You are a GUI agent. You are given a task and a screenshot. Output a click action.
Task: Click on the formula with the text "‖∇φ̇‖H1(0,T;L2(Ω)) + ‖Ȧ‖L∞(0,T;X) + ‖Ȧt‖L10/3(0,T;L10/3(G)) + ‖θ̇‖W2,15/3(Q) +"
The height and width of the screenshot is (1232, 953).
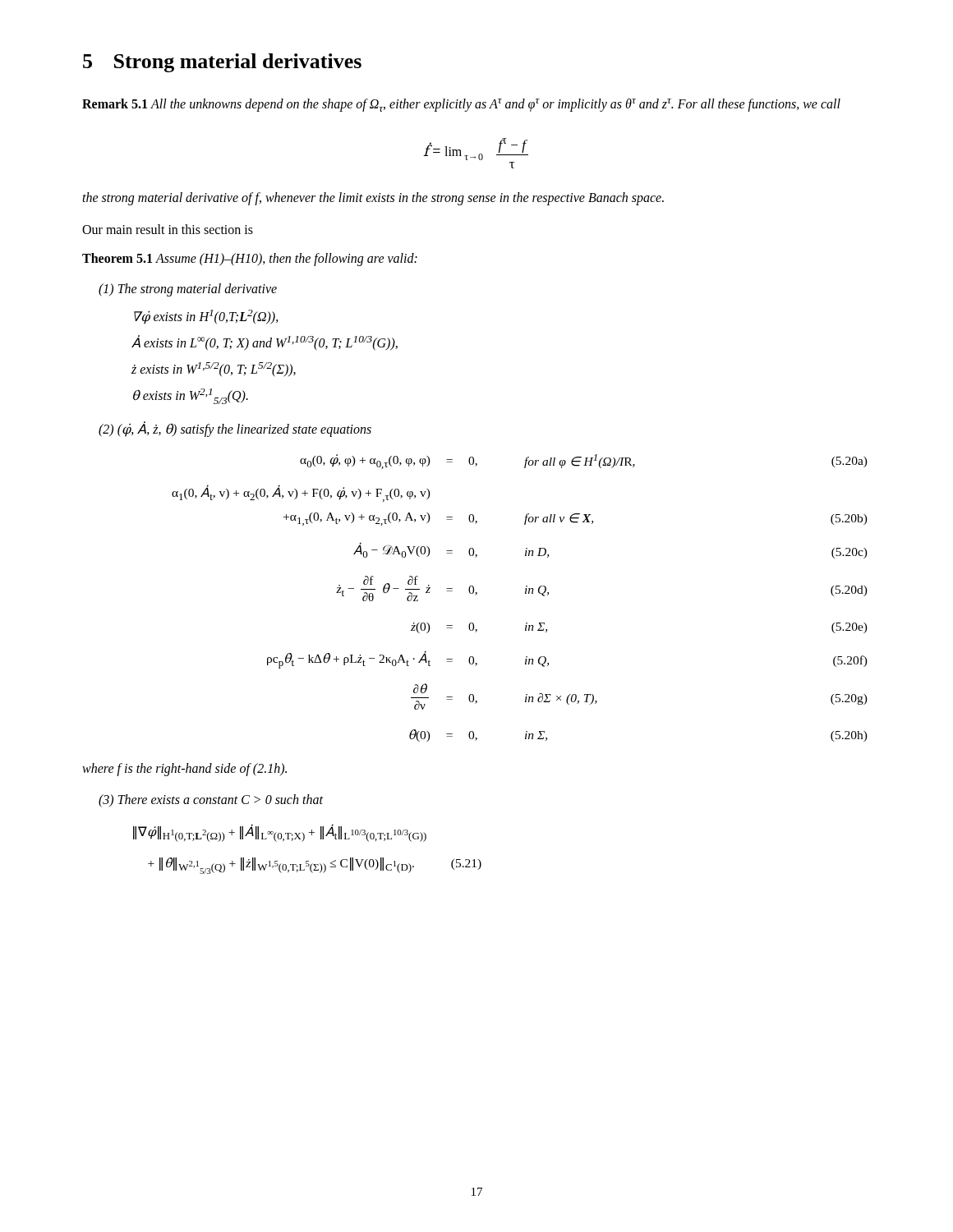[x=306, y=850]
